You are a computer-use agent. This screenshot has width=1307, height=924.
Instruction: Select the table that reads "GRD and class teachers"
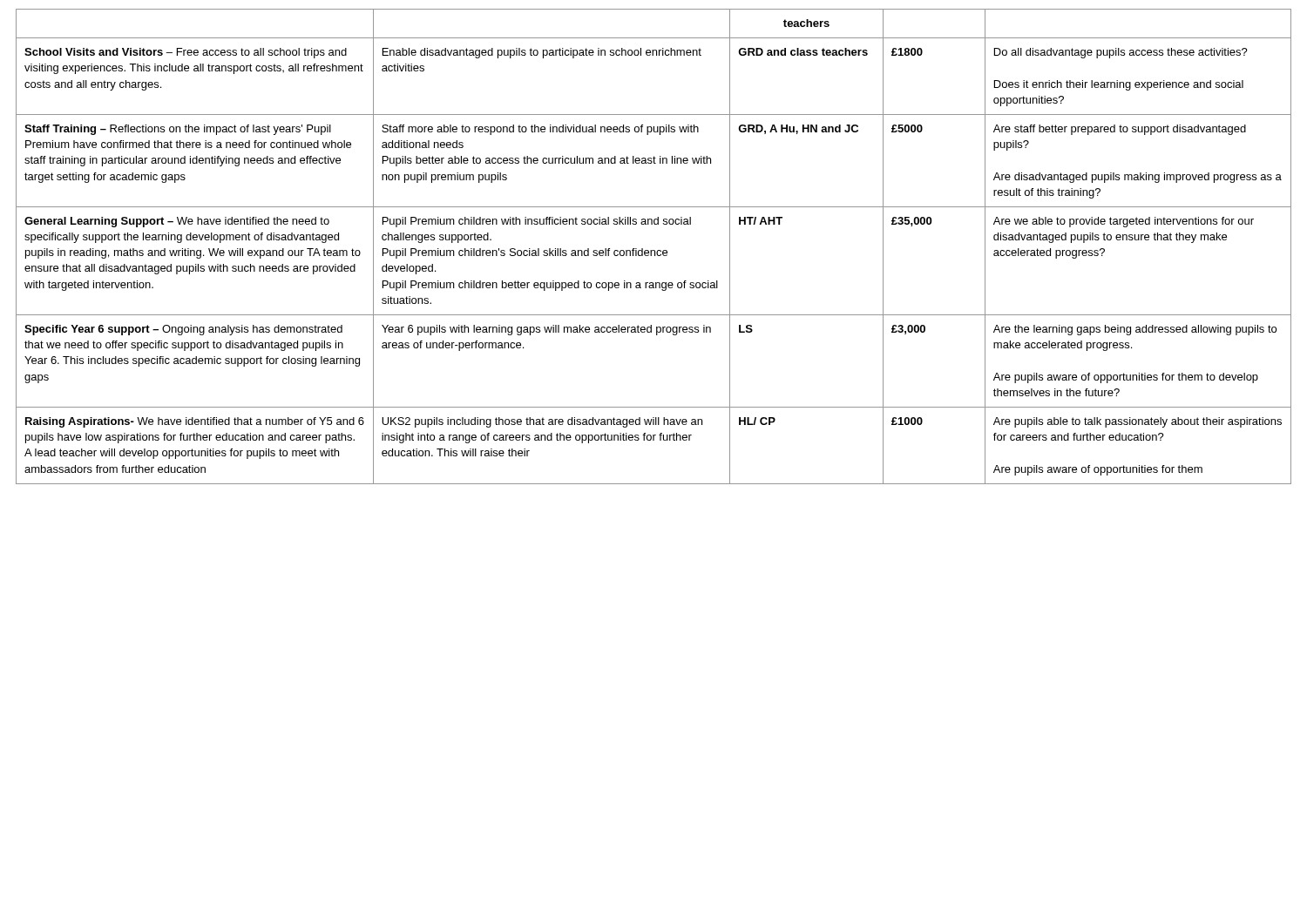pos(654,246)
